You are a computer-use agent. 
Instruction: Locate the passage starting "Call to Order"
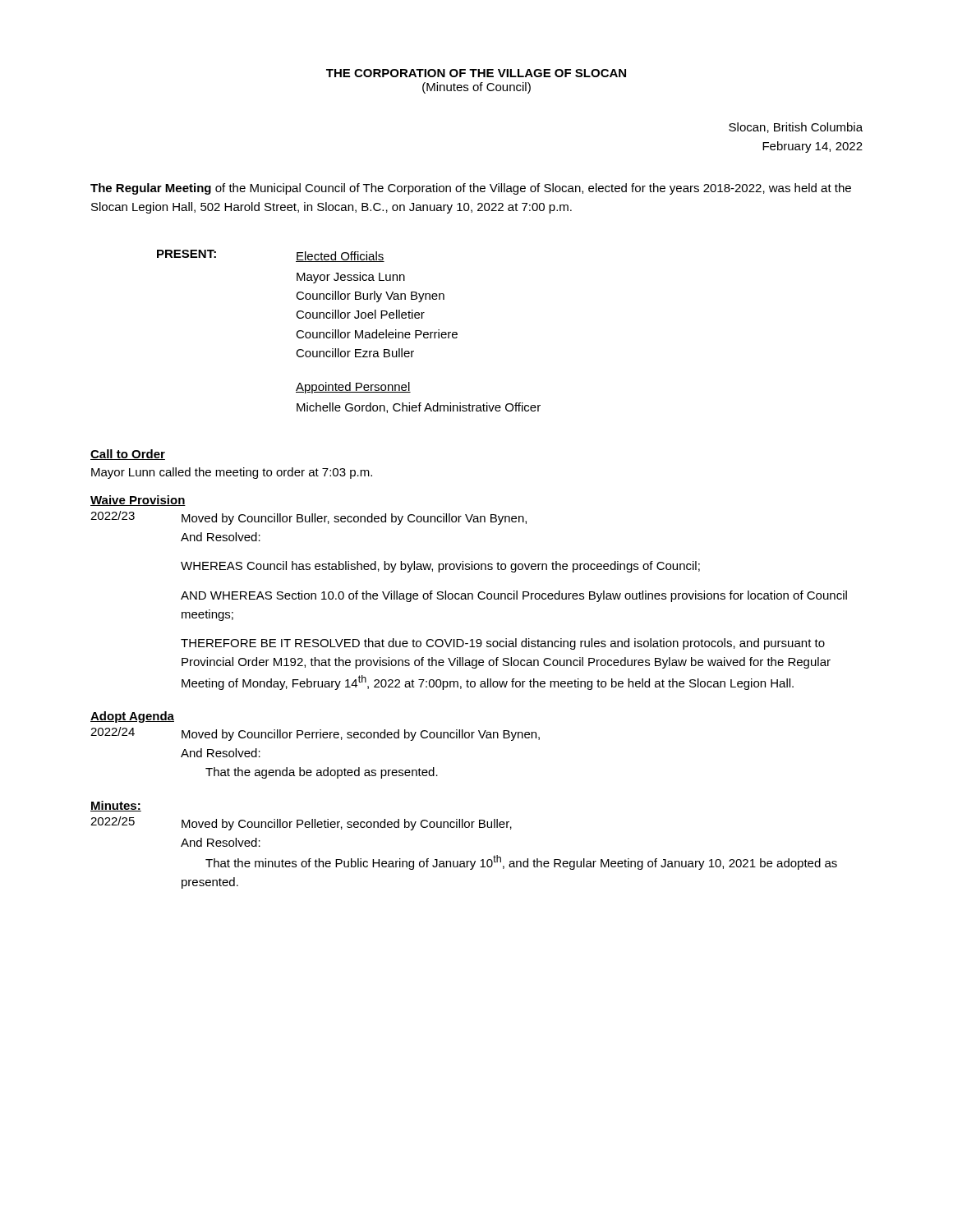click(x=128, y=453)
